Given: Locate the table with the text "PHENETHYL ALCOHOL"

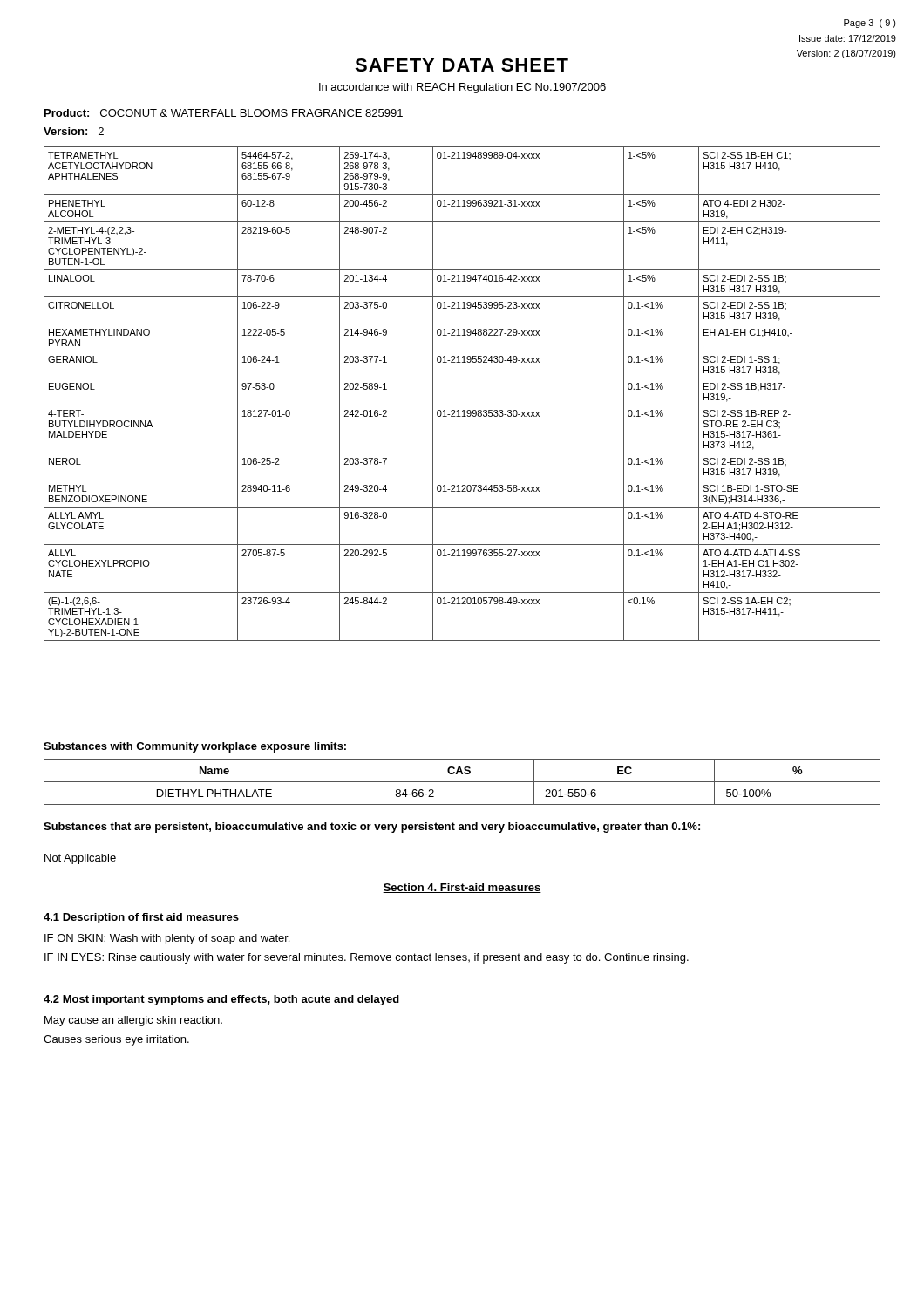Looking at the screenshot, I should click(462, 394).
